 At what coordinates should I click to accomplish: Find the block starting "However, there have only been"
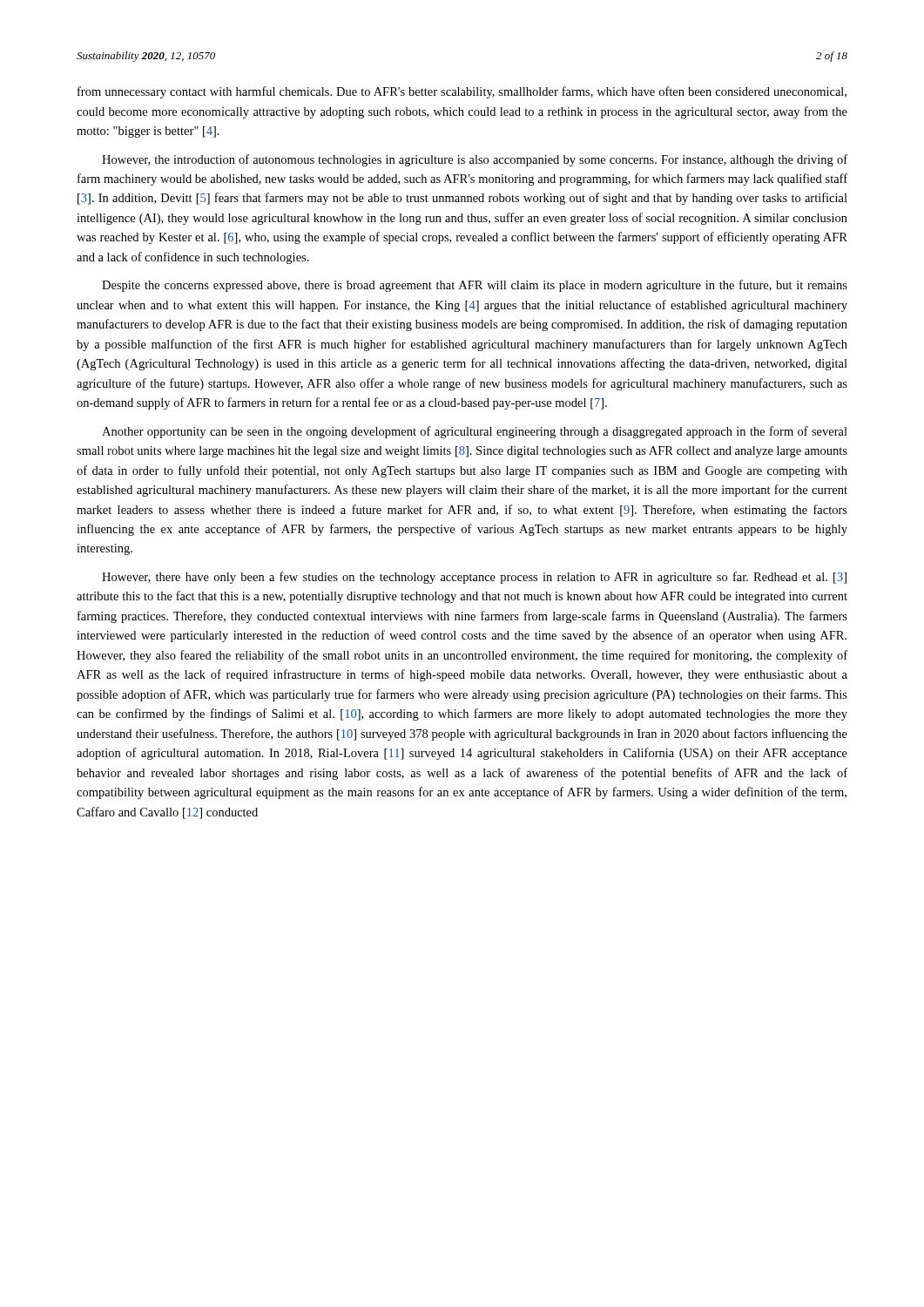462,694
